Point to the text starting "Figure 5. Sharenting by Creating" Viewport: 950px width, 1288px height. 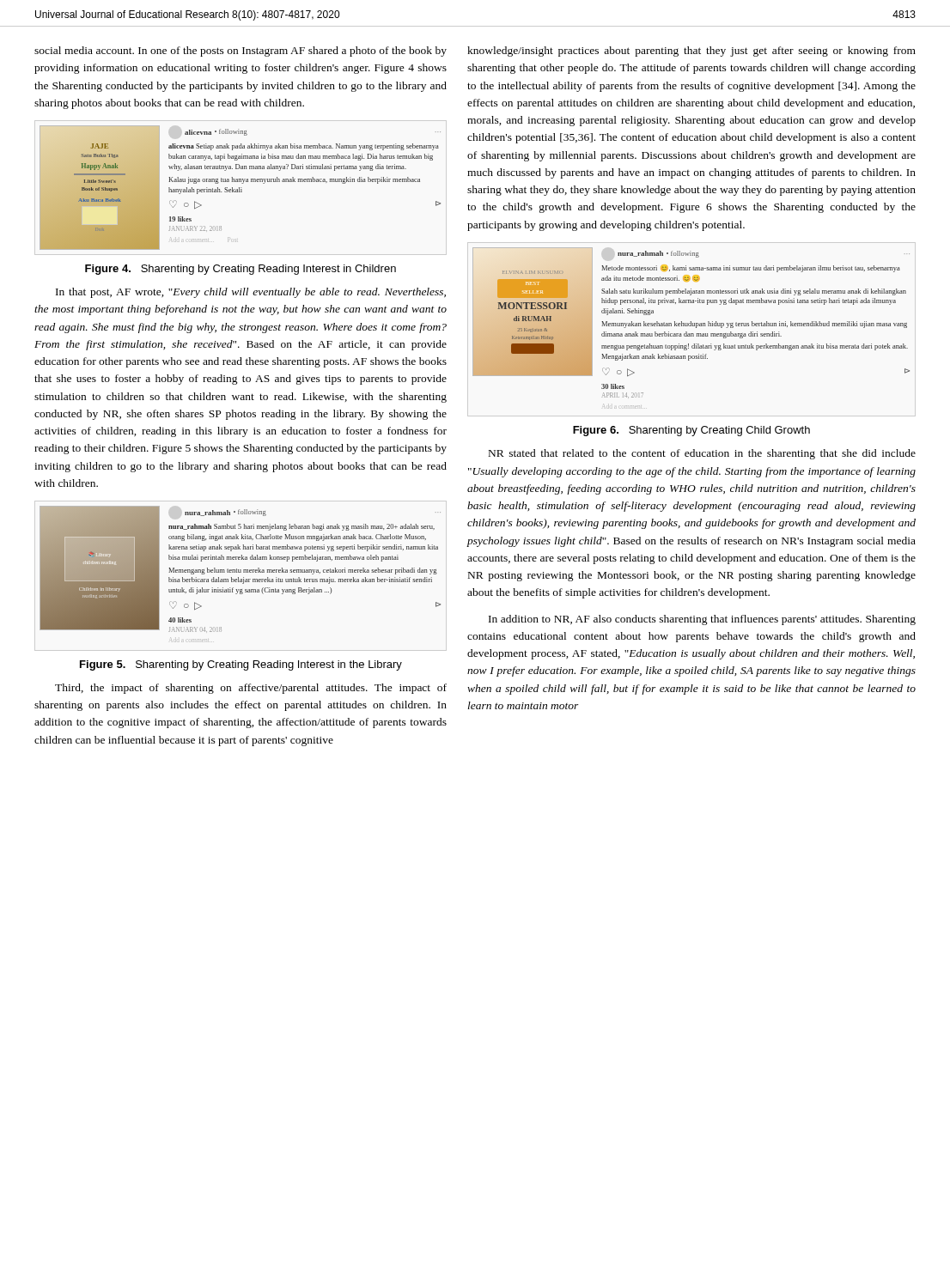pyautogui.click(x=240, y=664)
